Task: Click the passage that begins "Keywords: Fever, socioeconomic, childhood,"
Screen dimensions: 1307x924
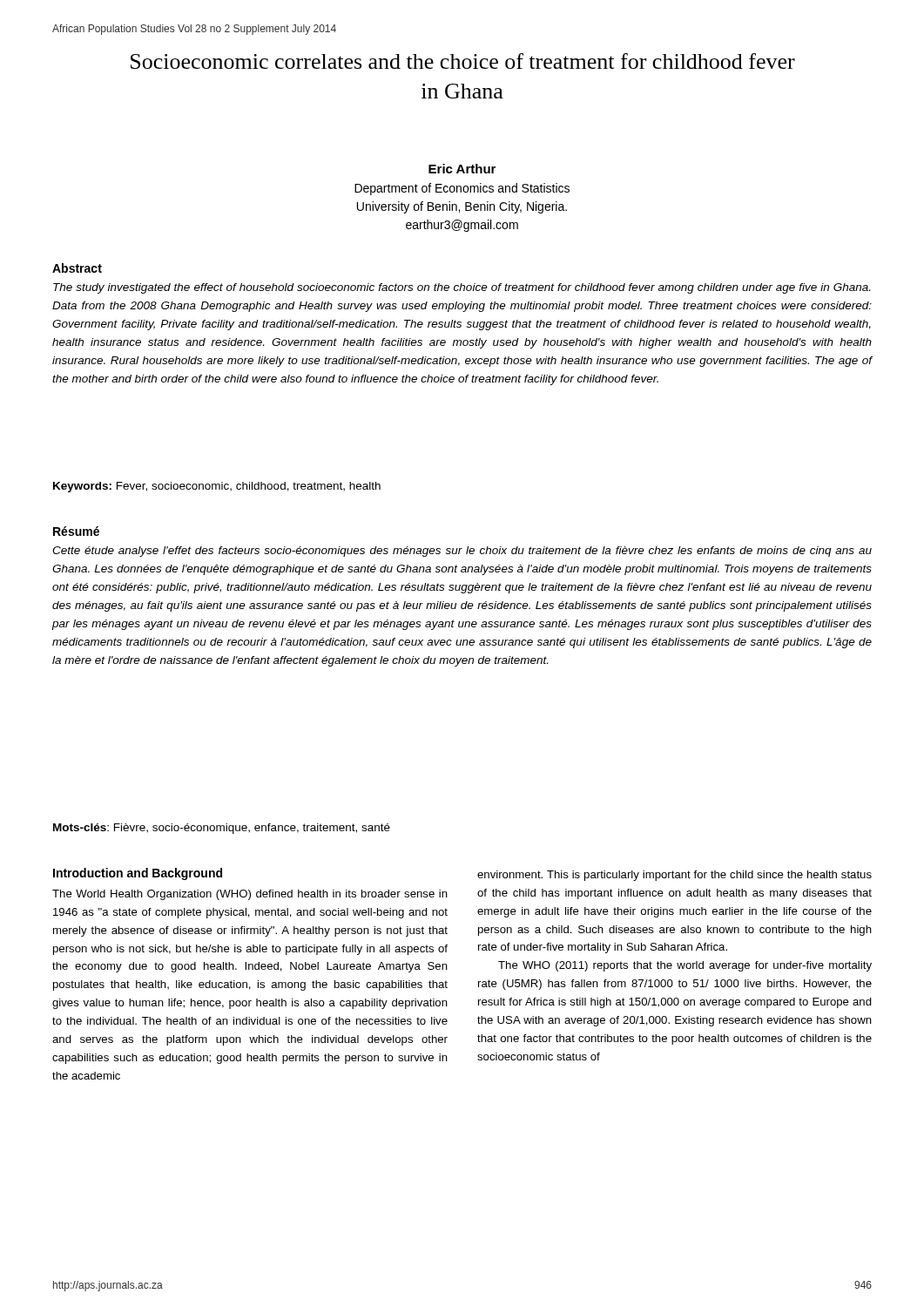Action: [217, 487]
